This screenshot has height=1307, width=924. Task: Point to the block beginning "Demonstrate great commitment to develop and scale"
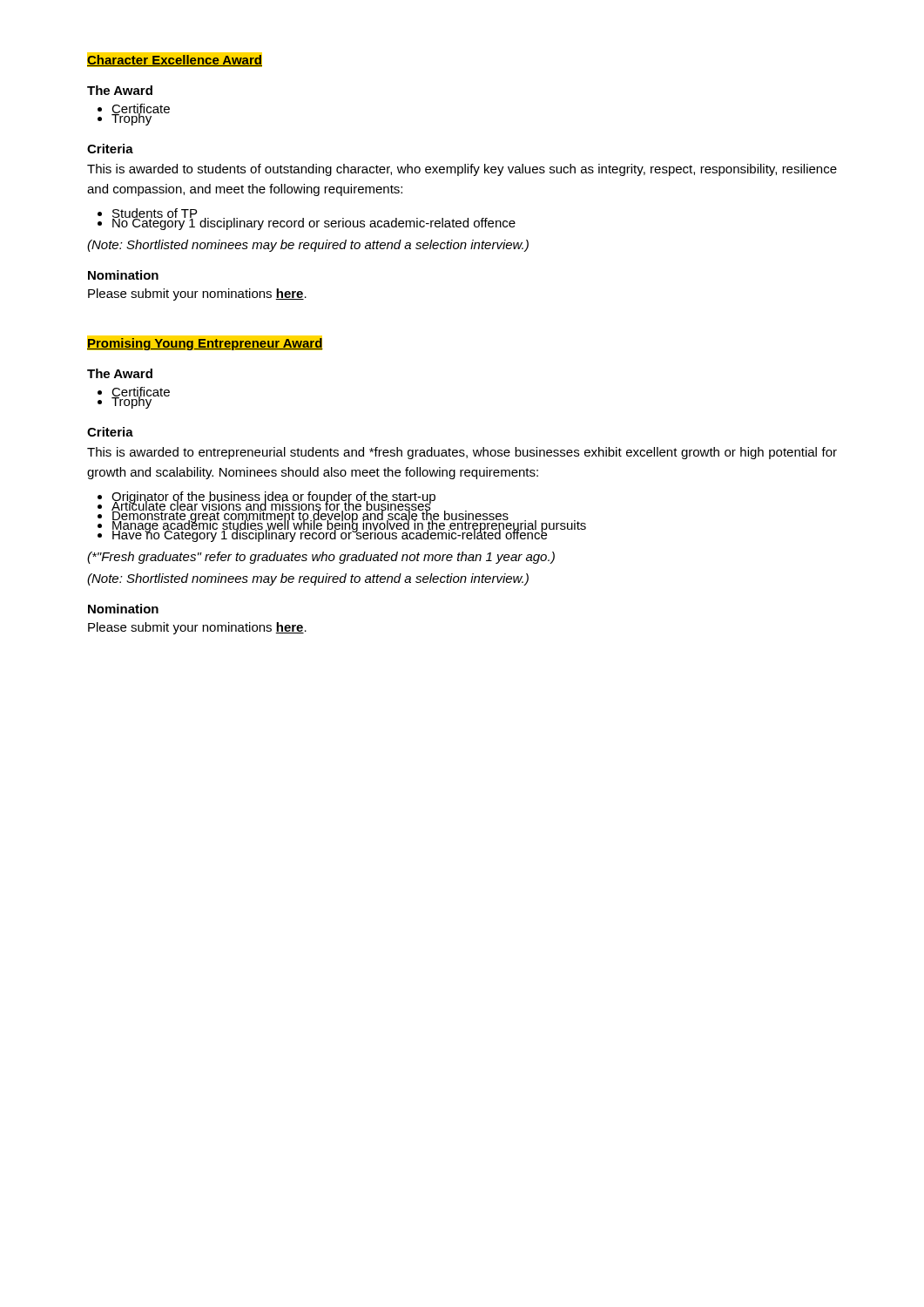[x=462, y=515]
